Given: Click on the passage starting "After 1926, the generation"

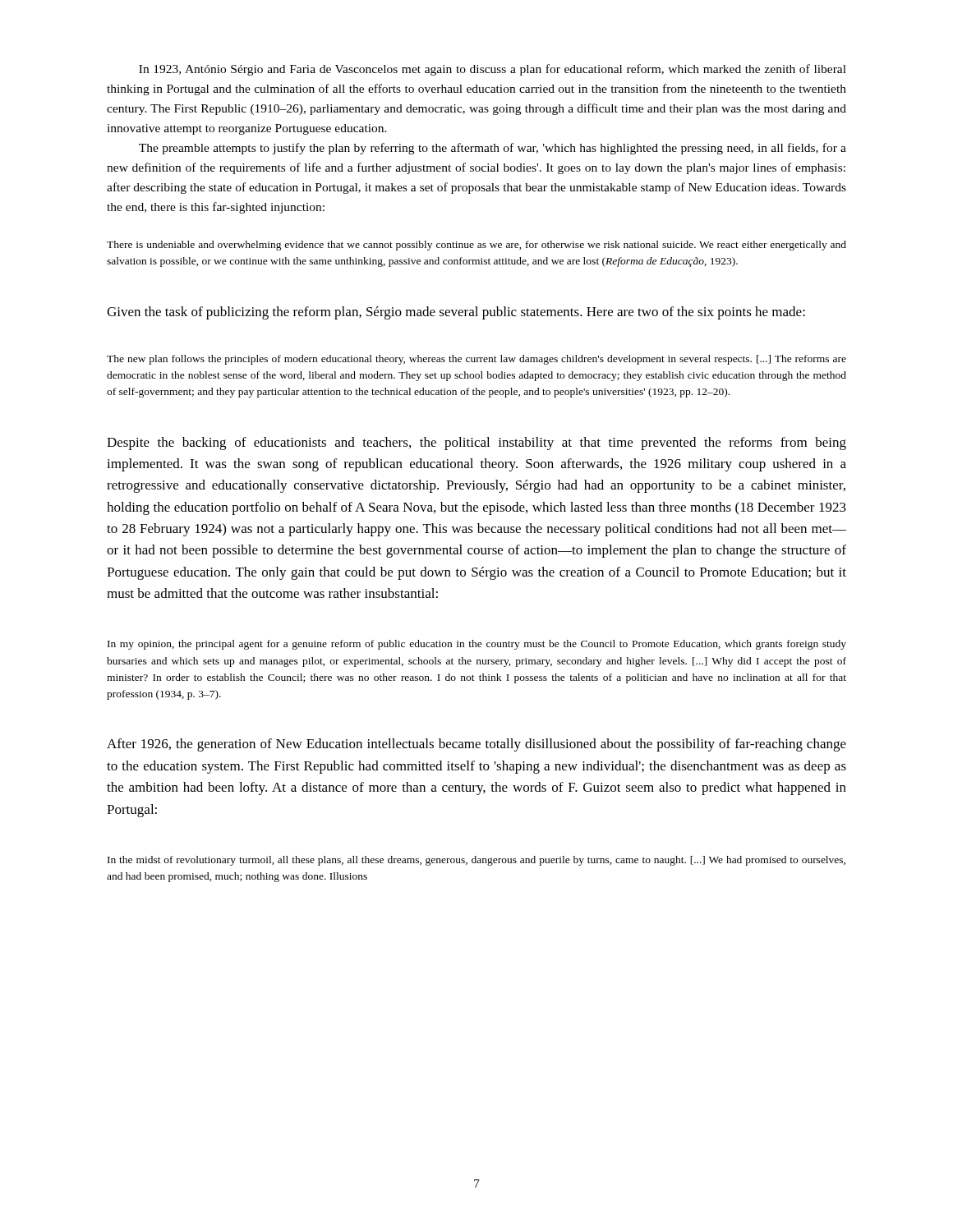Looking at the screenshot, I should tap(476, 777).
